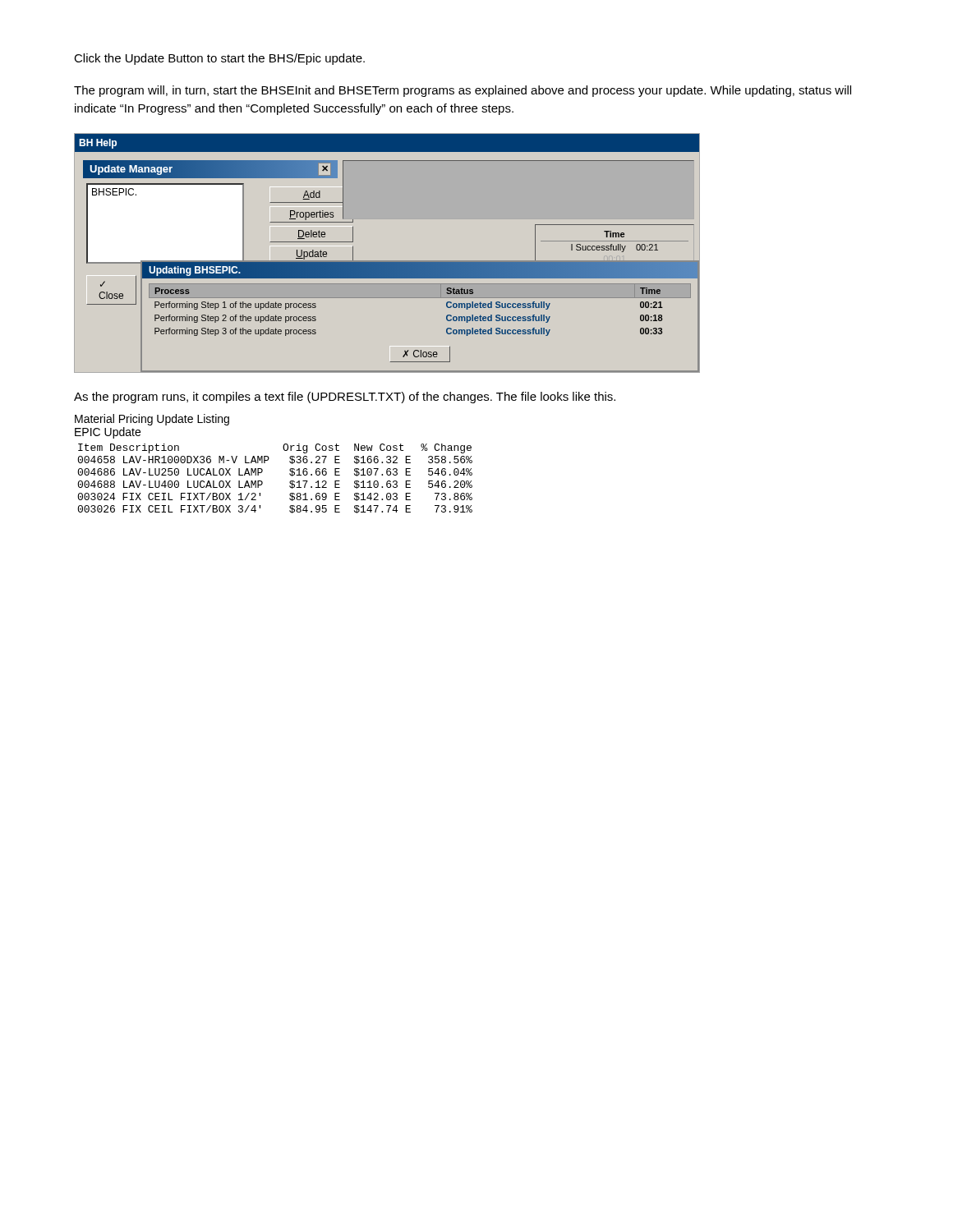The image size is (953, 1232).
Task: Select the text block that says "The program will, in turn,"
Action: 463,99
